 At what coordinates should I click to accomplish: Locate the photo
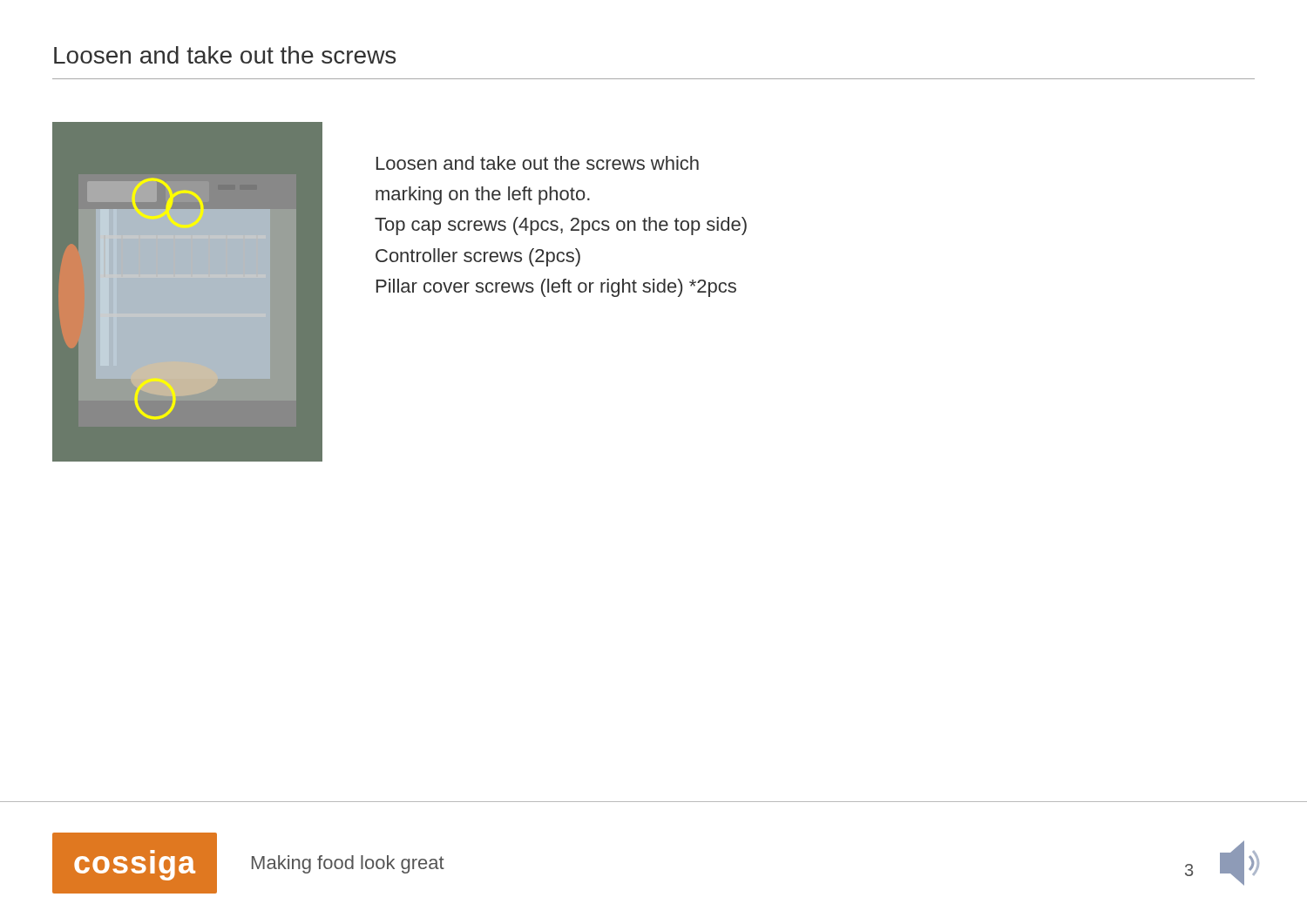click(x=187, y=292)
